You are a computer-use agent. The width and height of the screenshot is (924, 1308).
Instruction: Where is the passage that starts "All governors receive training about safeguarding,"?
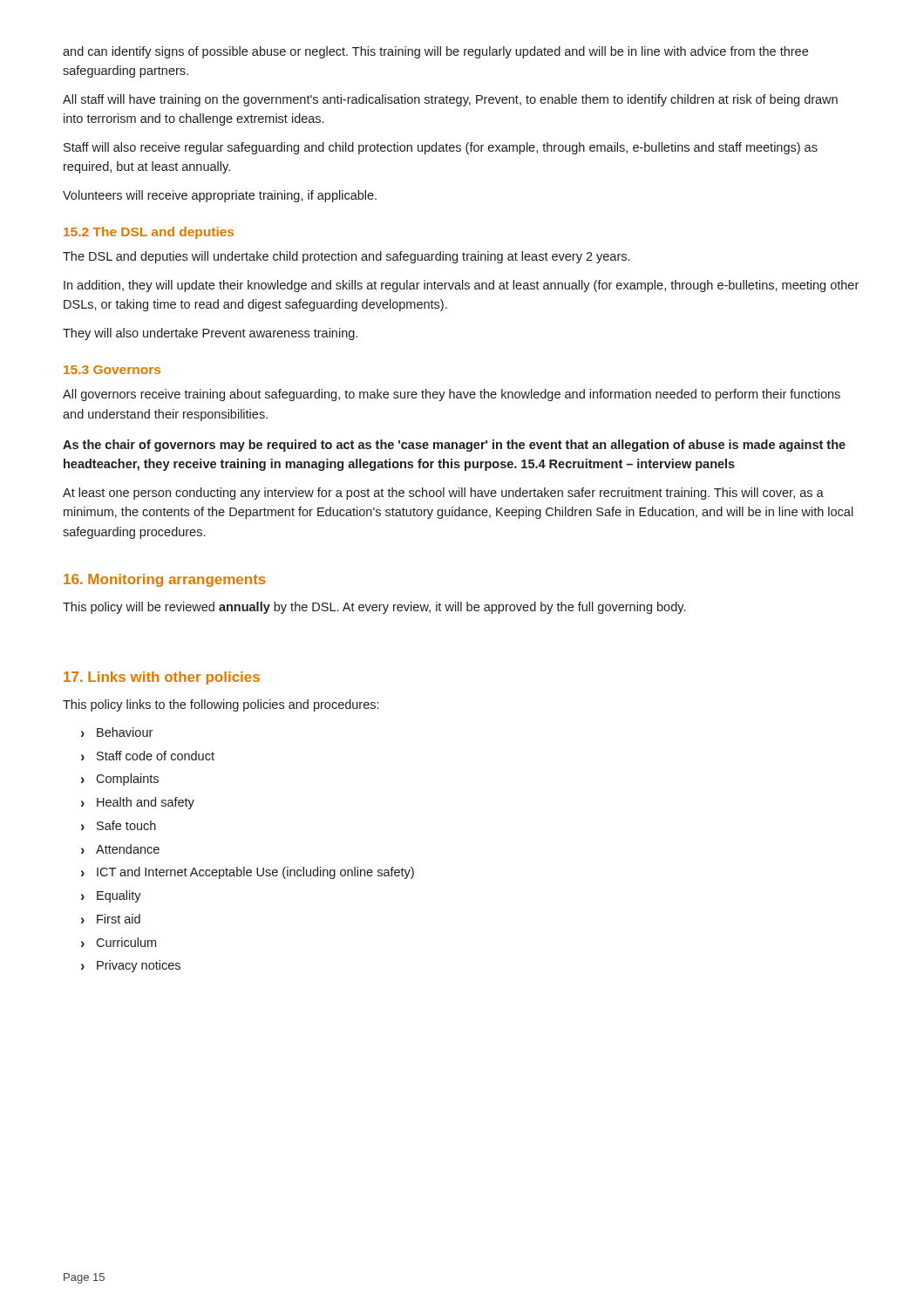462,404
